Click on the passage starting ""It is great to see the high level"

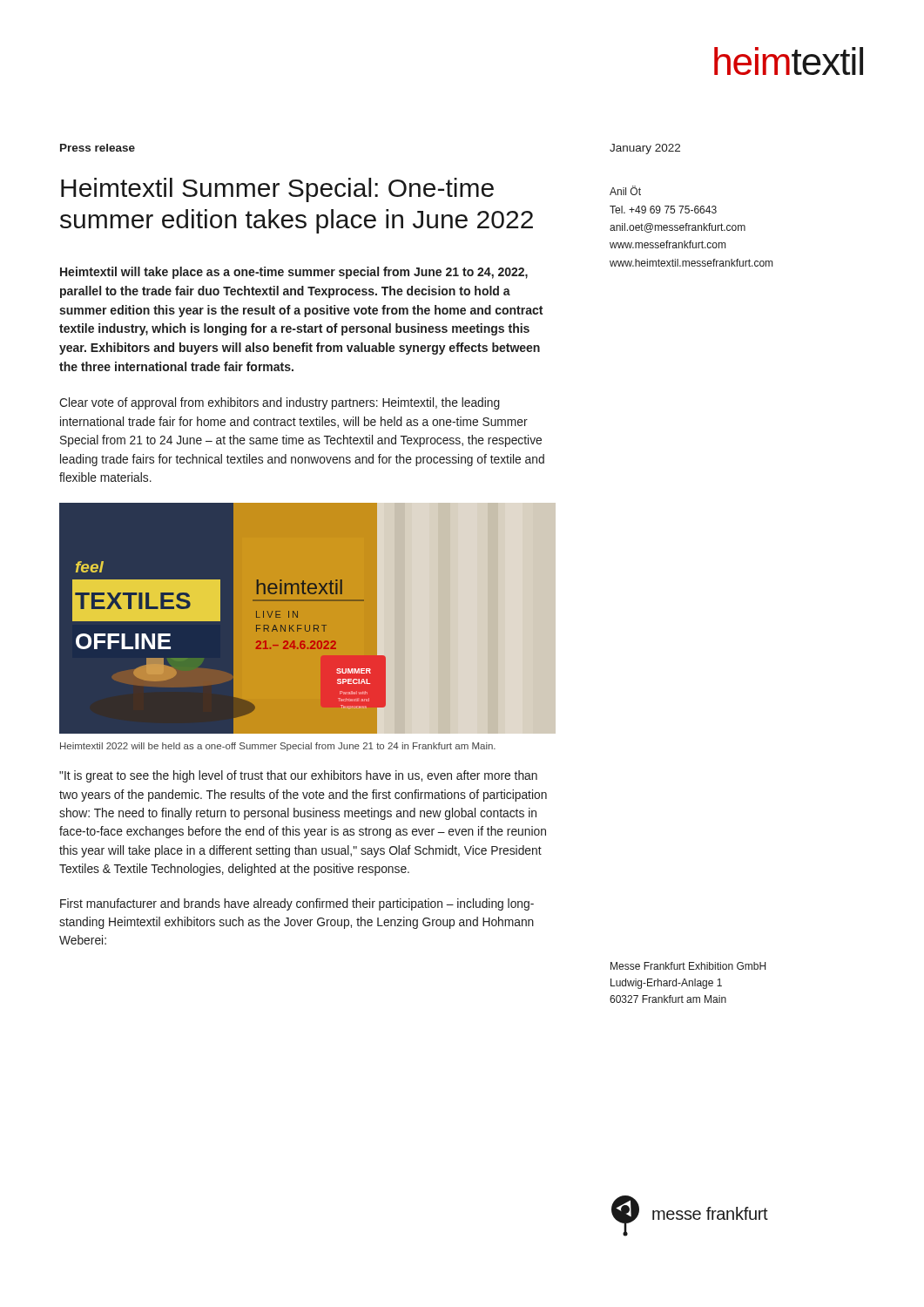303,823
